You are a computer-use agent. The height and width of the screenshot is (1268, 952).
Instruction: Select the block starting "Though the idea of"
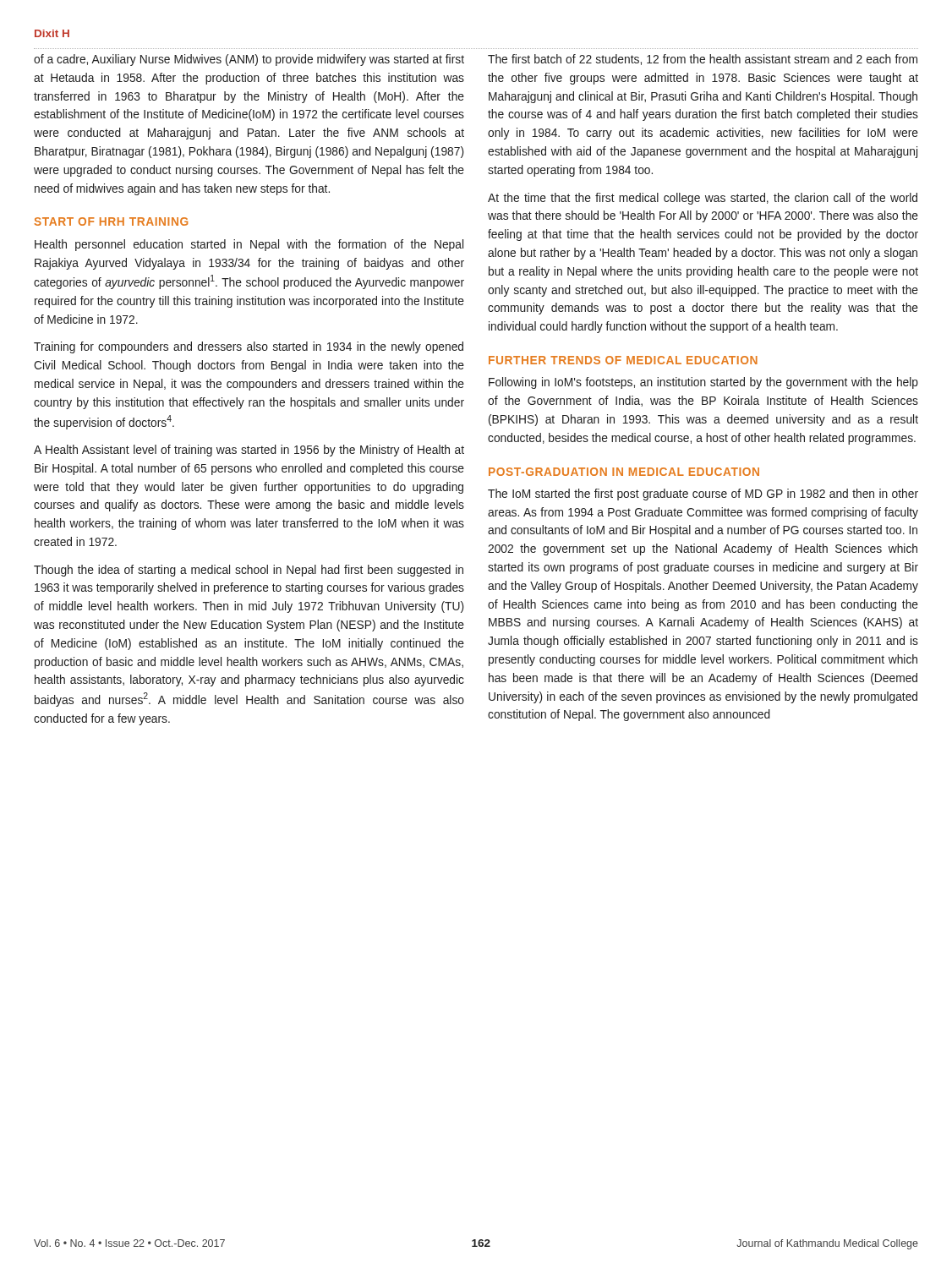[x=249, y=644]
